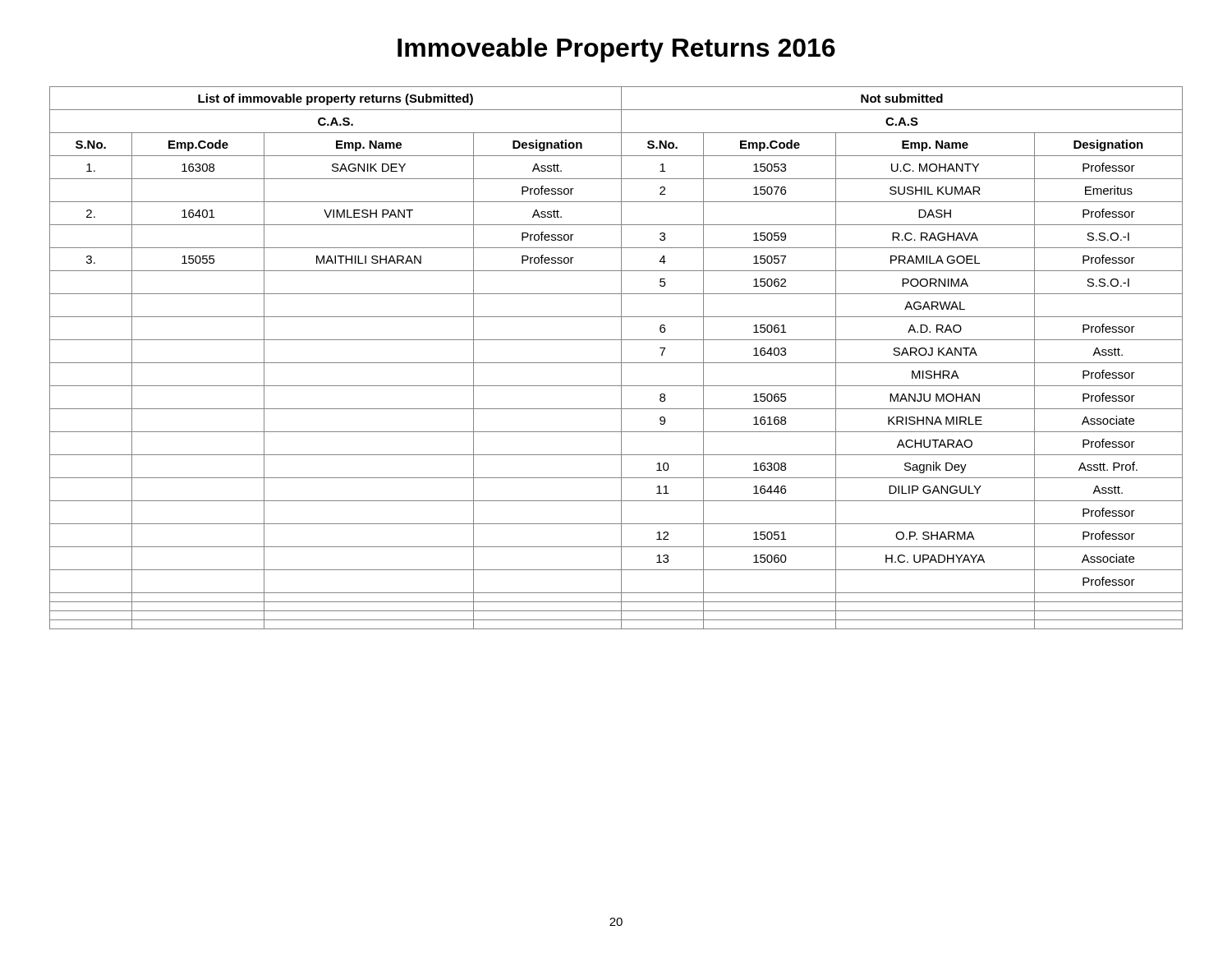Click on the table containing "U.C. MOHANTY"
This screenshot has width=1232, height=953.
pos(616,358)
